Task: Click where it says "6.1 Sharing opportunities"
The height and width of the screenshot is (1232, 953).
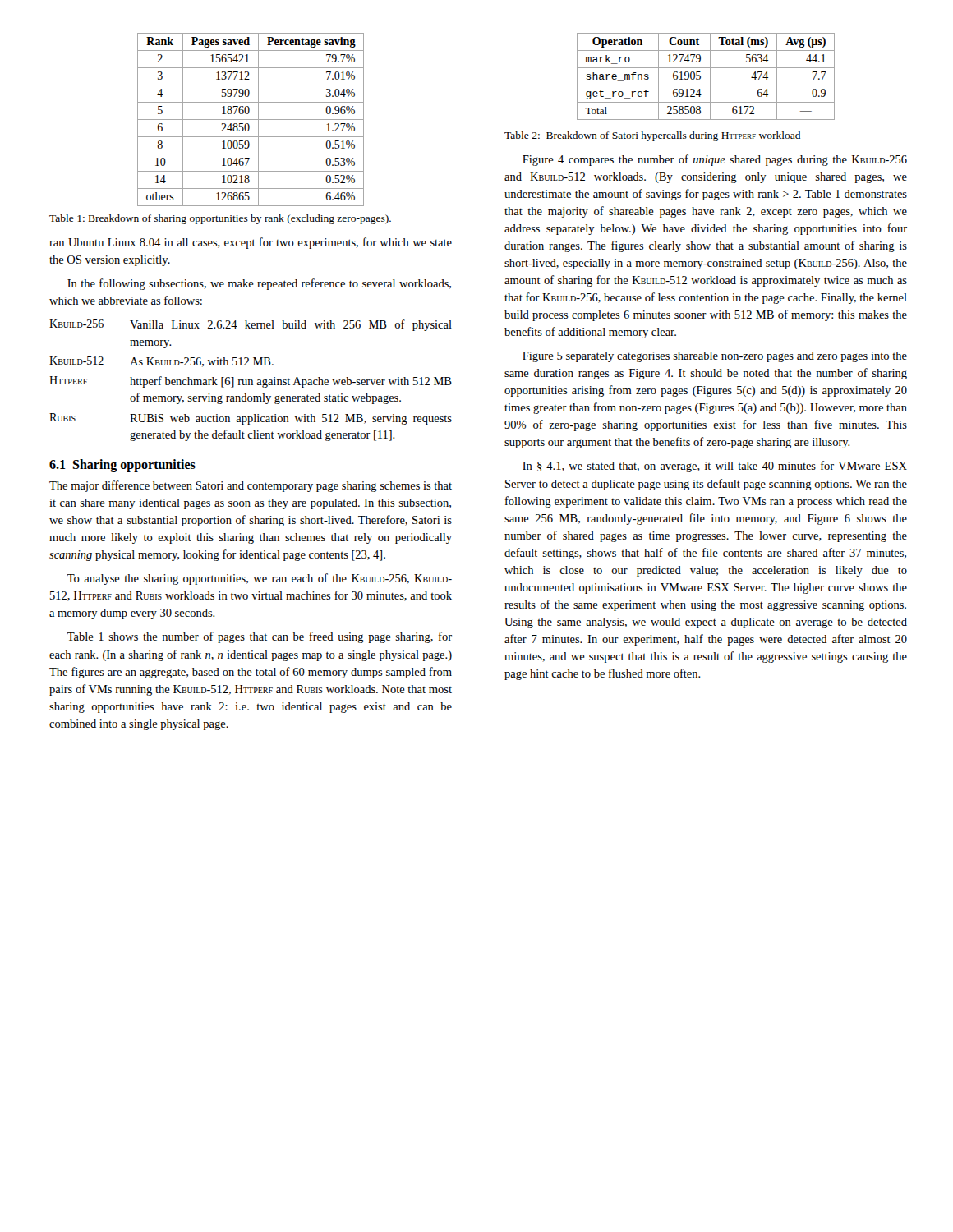Action: click(x=122, y=465)
